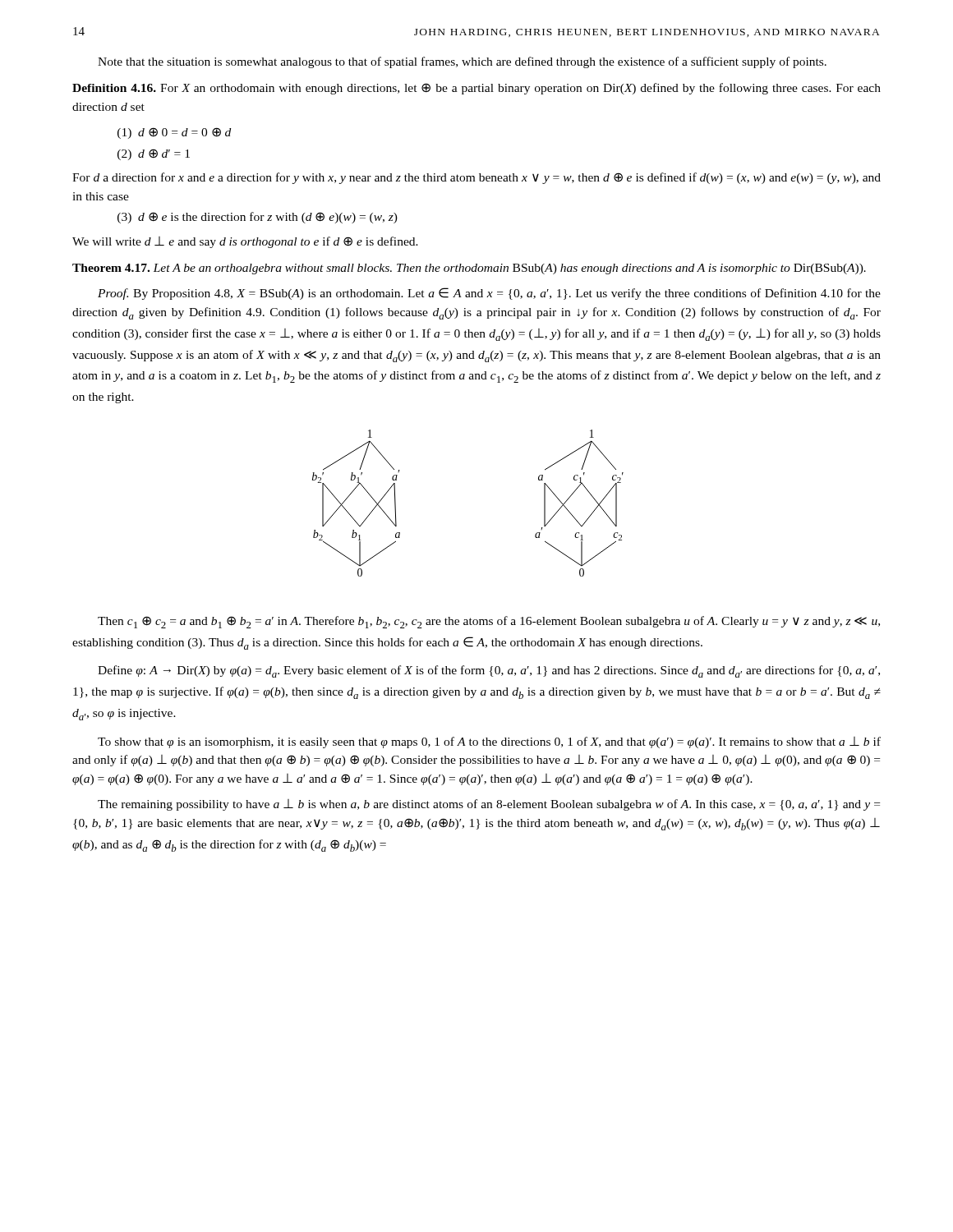The image size is (953, 1232).
Task: Locate the block of text that opens with "Definition 4.16. For"
Action: point(476,97)
